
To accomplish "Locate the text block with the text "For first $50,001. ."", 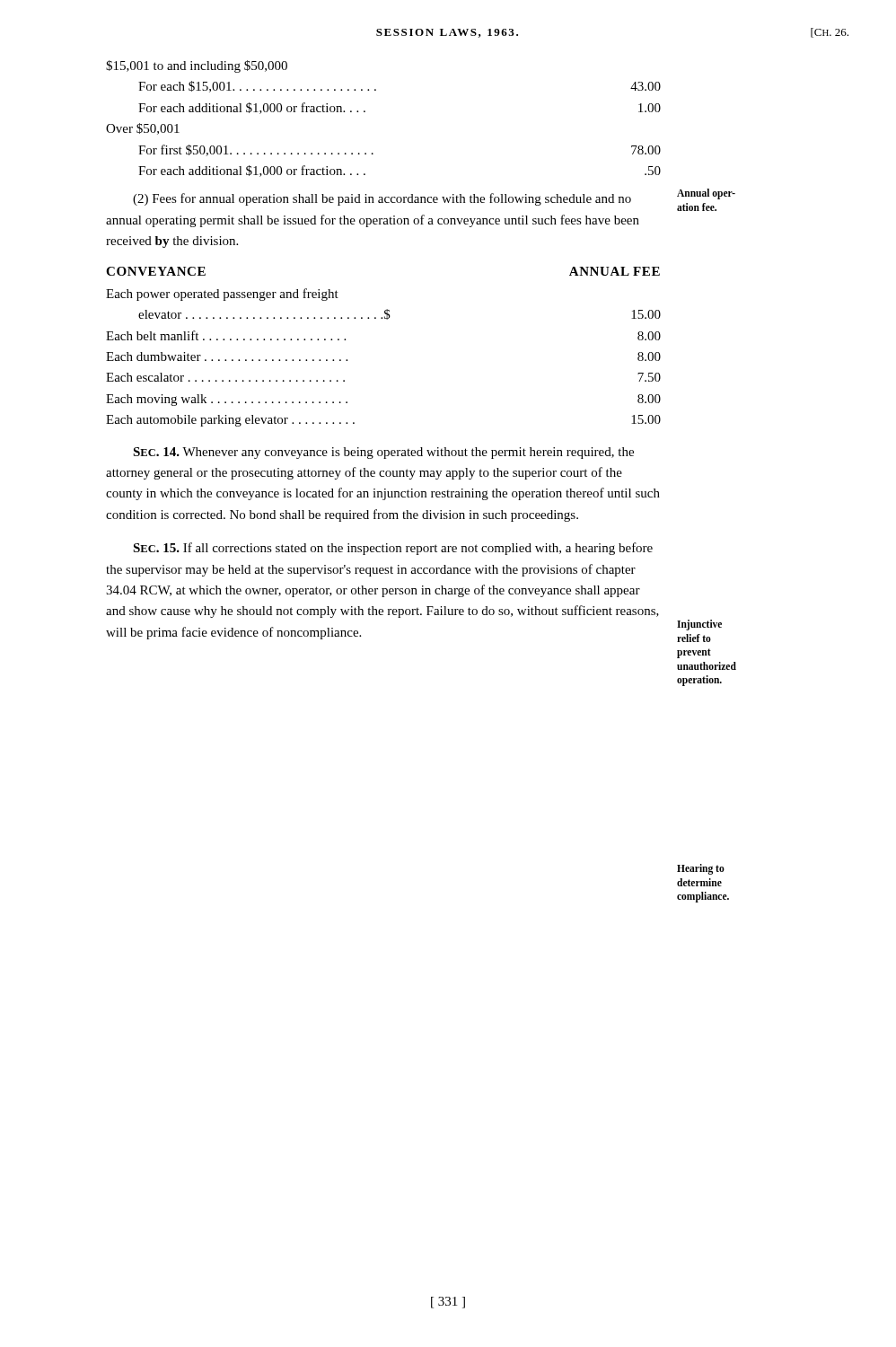I will 180,150.
